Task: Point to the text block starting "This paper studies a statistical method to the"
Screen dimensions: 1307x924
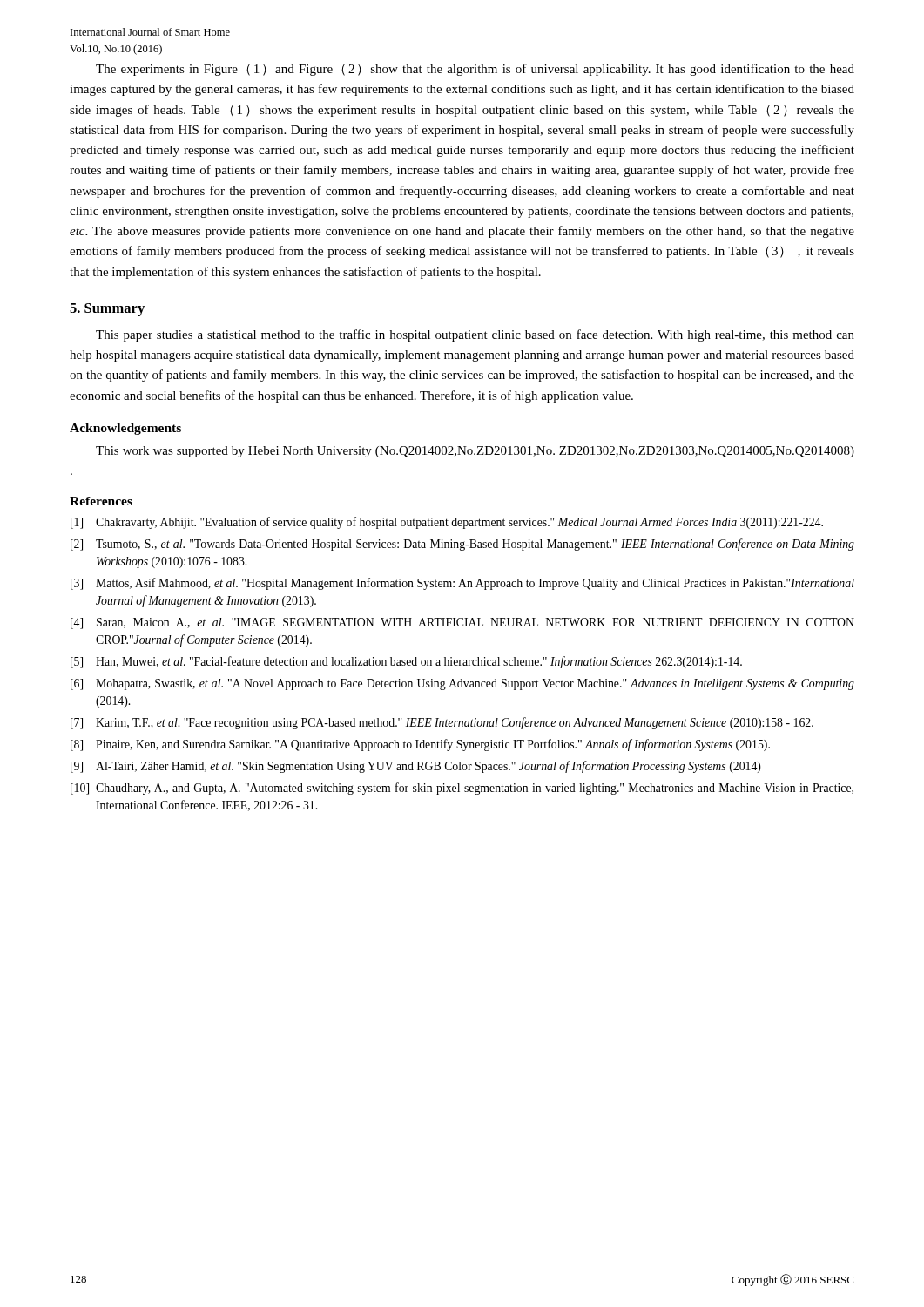Action: (x=462, y=365)
